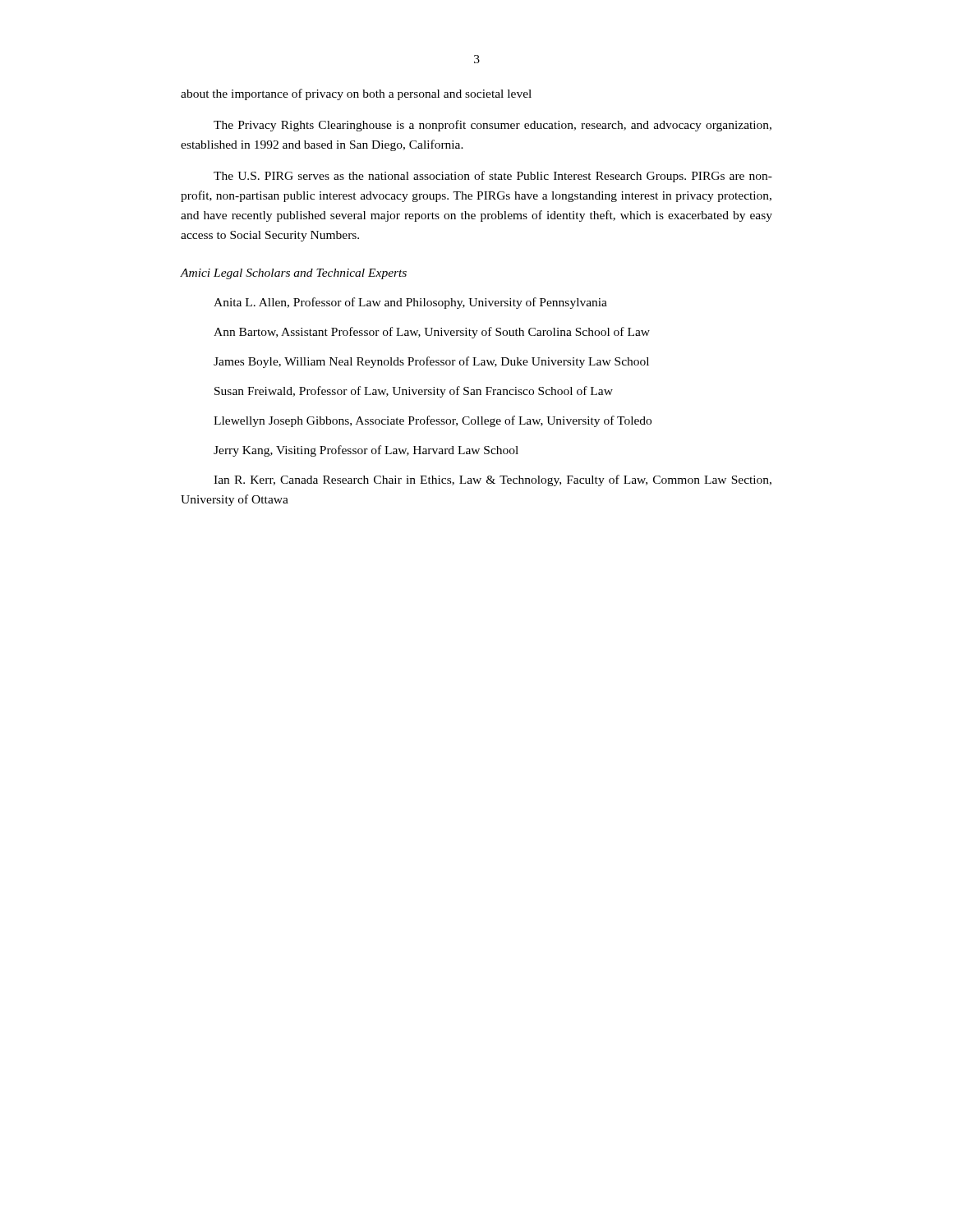Navigate to the region starting "Ian R. Kerr, Canada"

[476, 490]
